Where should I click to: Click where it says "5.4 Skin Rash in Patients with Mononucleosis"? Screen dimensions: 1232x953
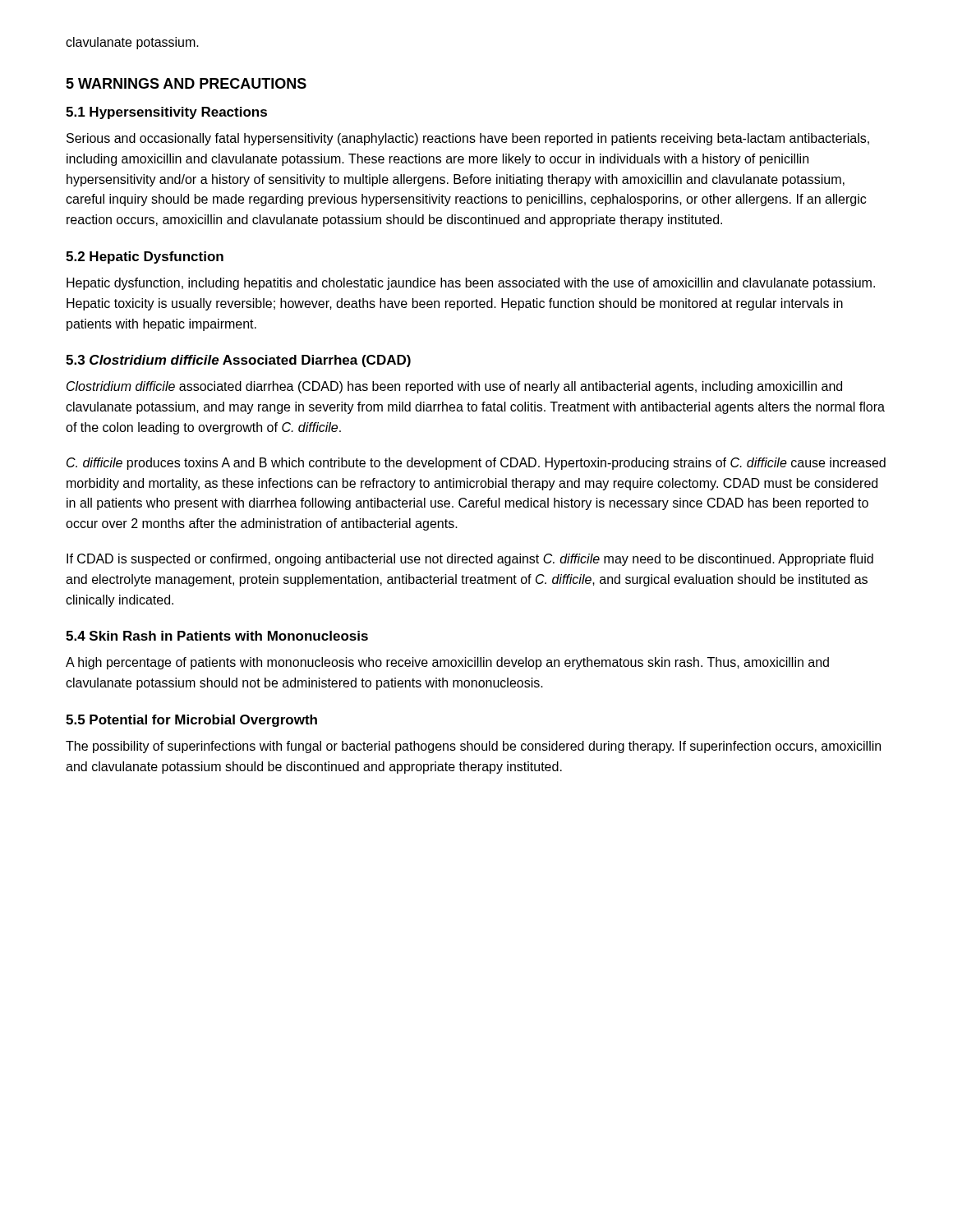[217, 636]
